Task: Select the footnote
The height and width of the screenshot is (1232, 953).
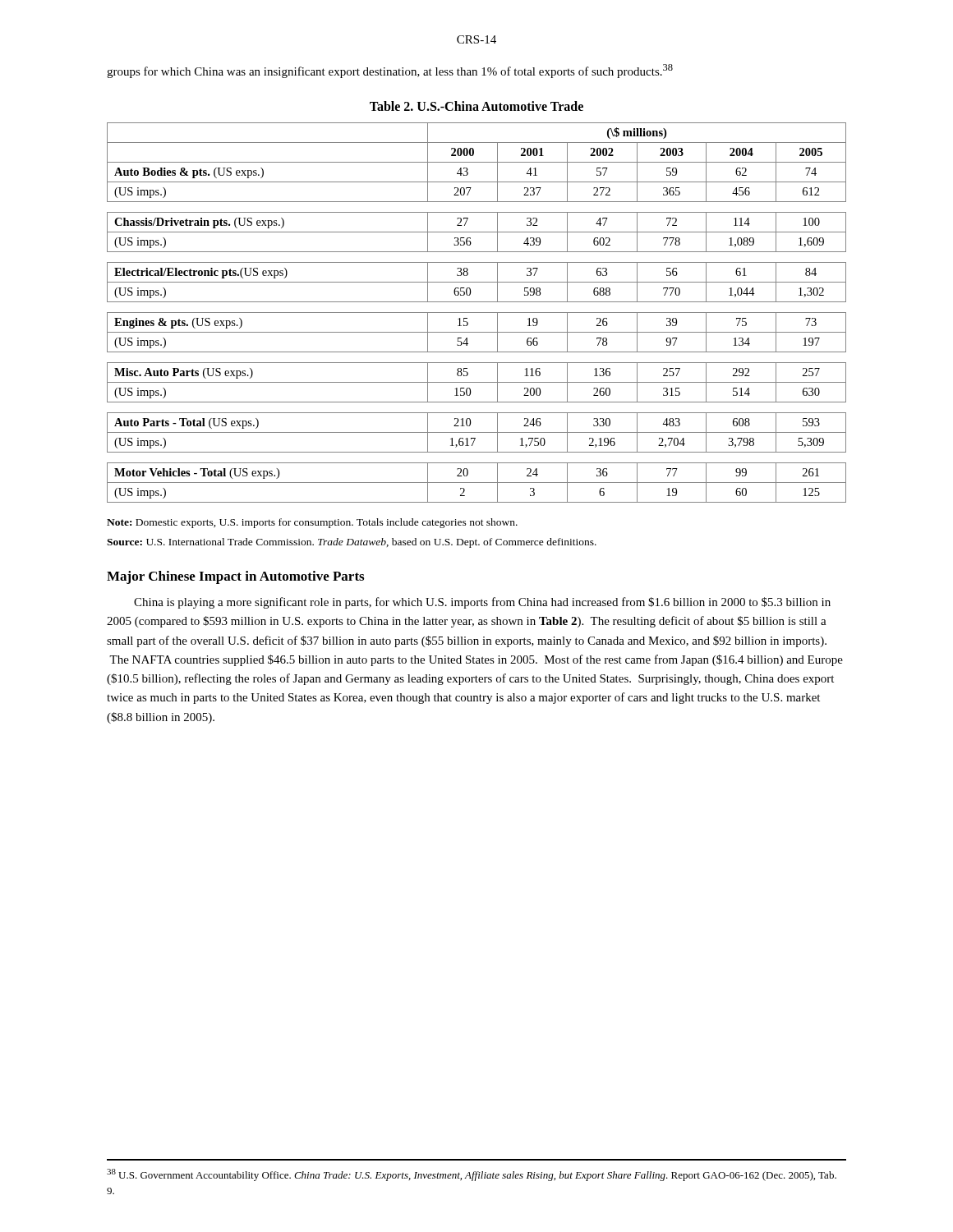Action: [x=472, y=1182]
